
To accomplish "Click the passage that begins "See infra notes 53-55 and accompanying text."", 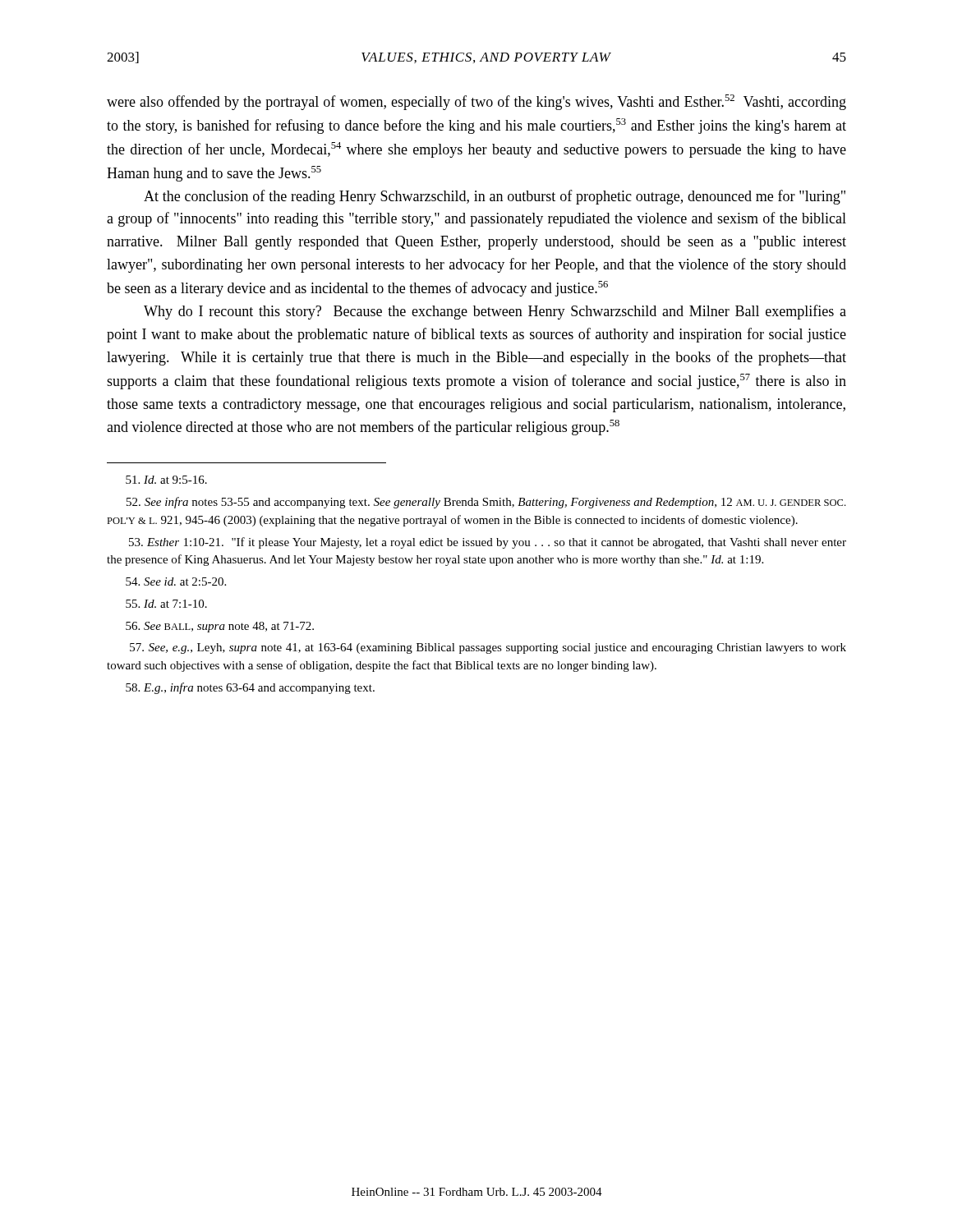I will (x=476, y=512).
